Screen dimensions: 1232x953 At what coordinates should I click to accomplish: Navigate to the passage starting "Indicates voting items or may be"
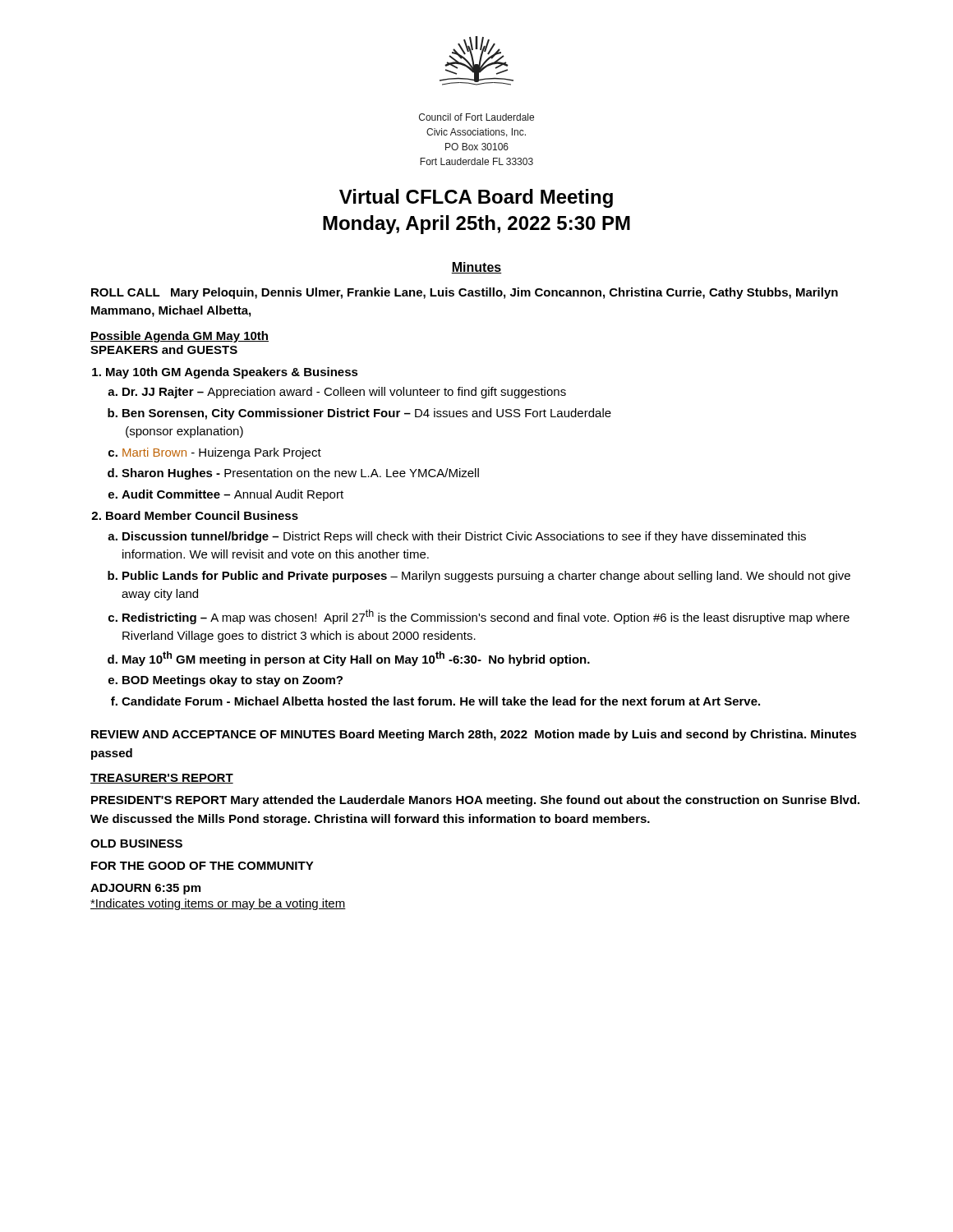point(218,903)
